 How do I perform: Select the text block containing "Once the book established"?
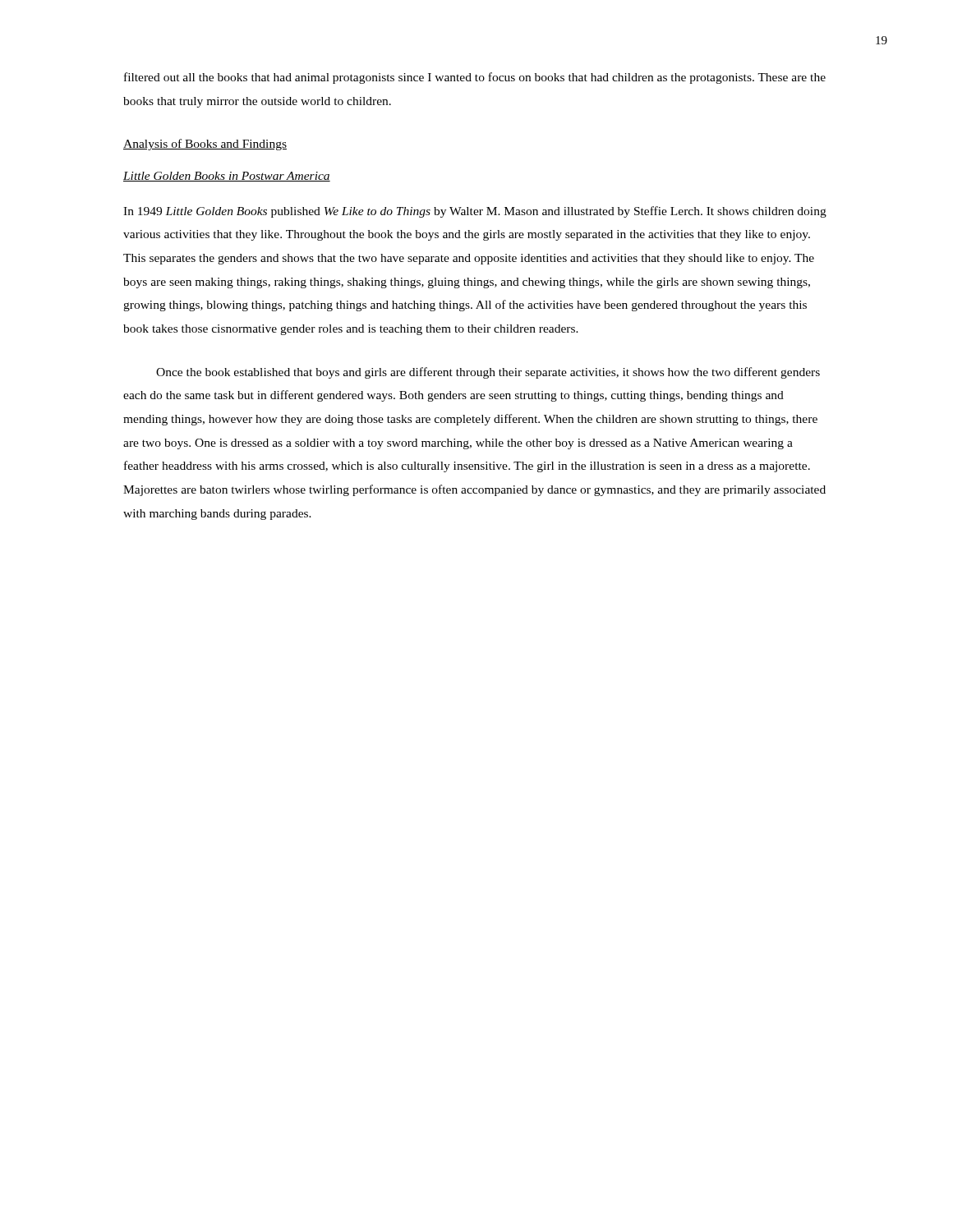[x=476, y=443]
